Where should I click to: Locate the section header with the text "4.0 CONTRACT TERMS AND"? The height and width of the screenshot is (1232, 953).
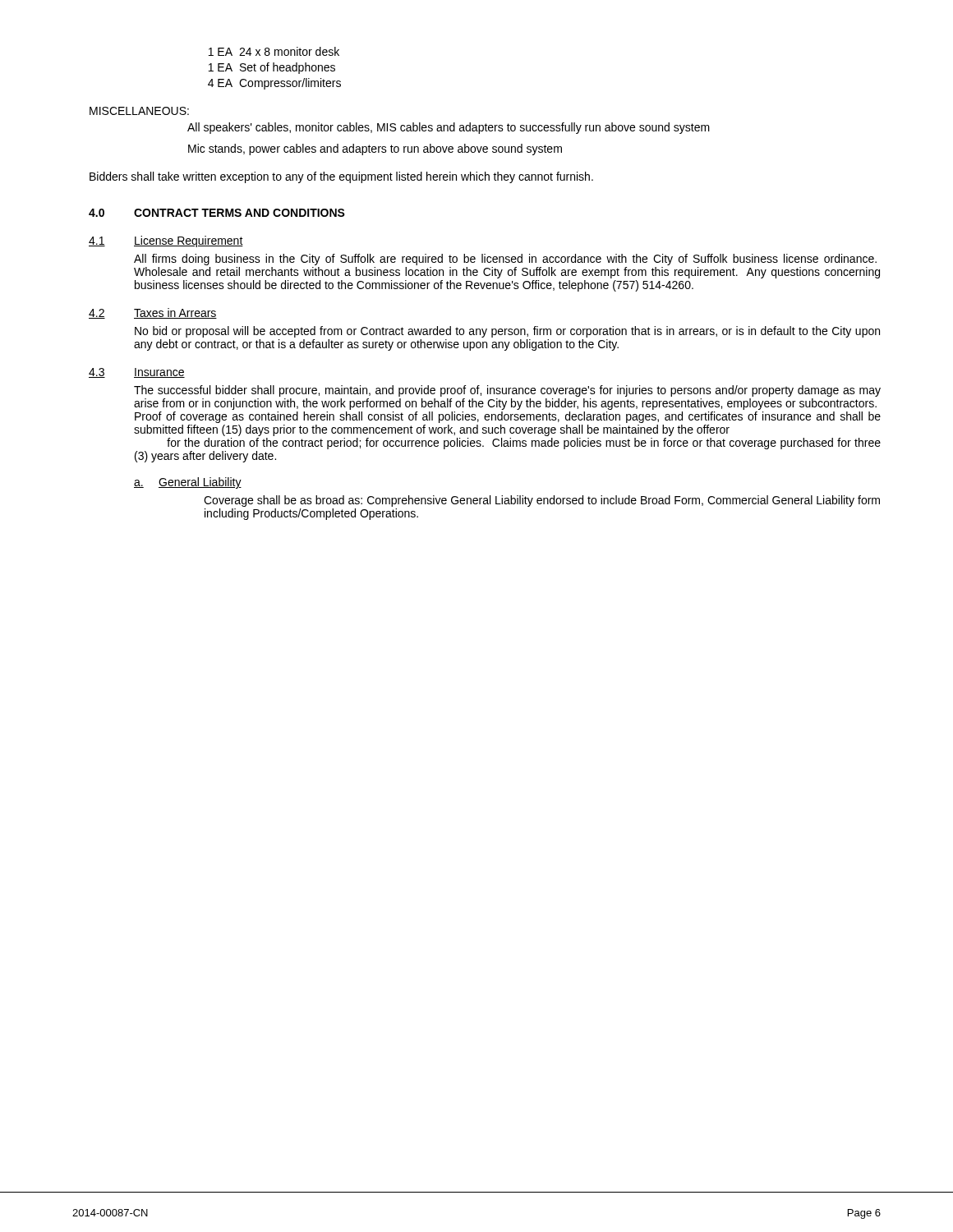click(217, 213)
